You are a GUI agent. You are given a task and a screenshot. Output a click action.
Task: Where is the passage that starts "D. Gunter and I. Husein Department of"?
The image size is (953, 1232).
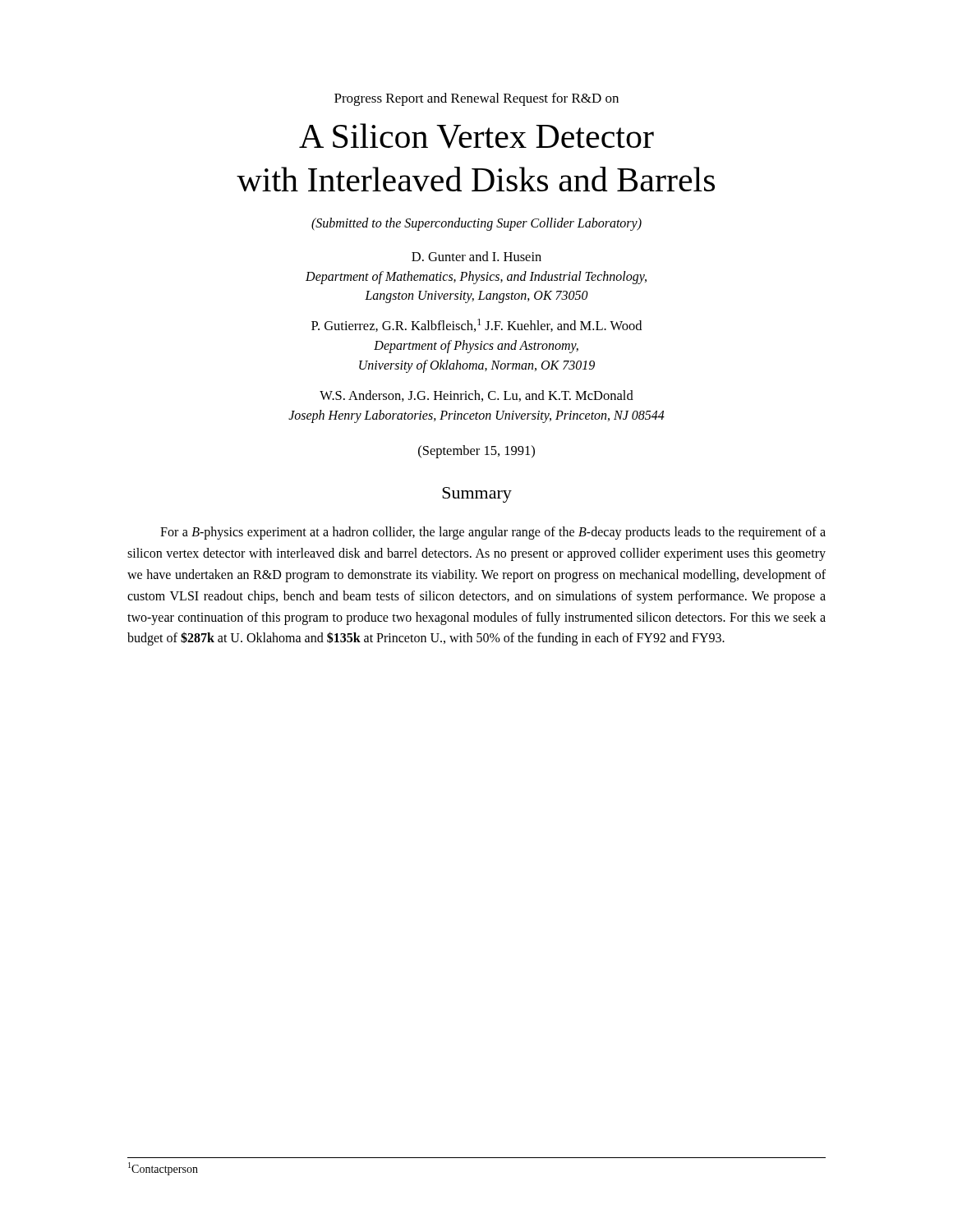[x=476, y=277]
